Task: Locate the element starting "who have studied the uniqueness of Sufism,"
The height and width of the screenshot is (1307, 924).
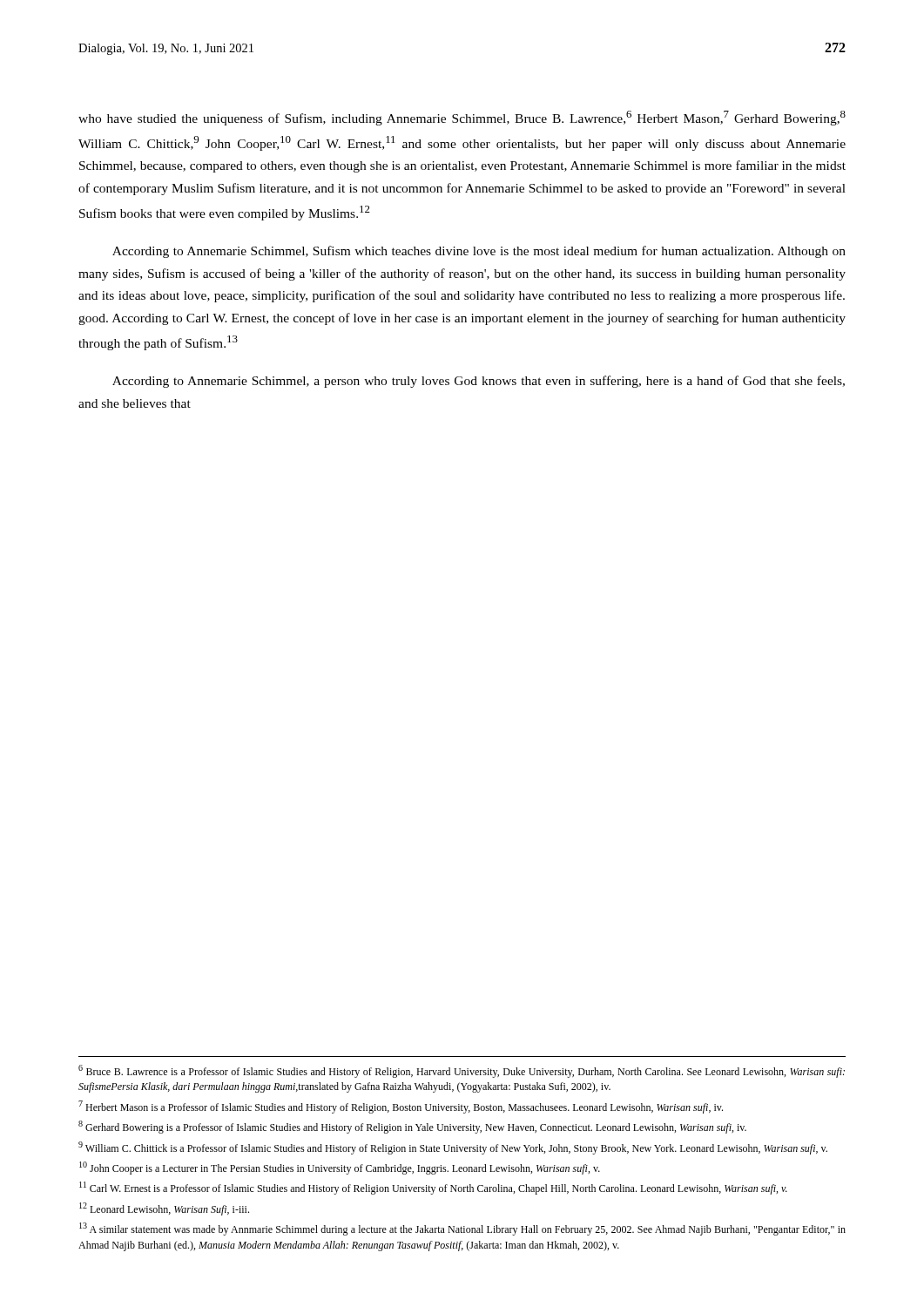Action: pyautogui.click(x=462, y=164)
